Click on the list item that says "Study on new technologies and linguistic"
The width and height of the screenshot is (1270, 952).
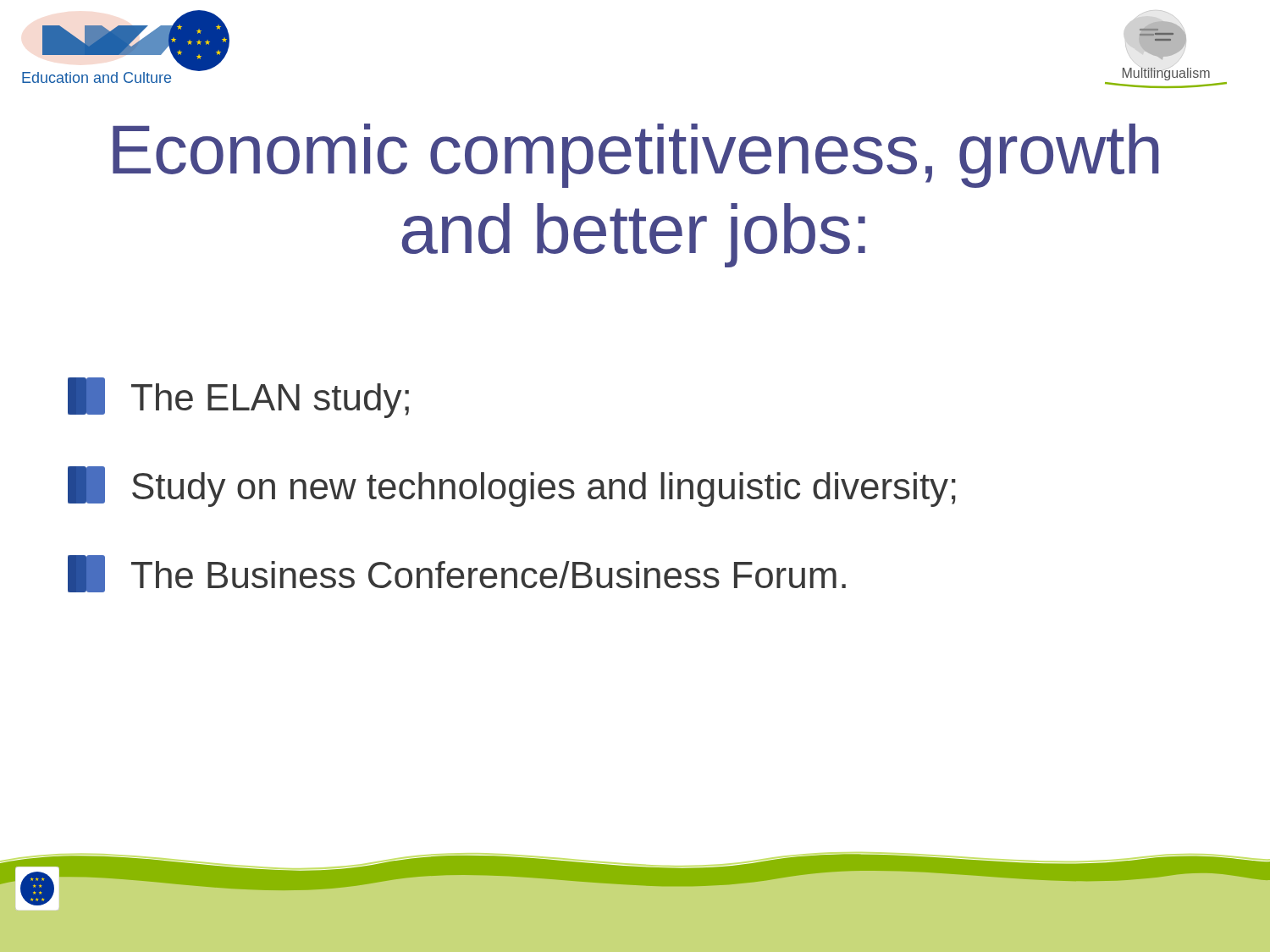coord(513,487)
